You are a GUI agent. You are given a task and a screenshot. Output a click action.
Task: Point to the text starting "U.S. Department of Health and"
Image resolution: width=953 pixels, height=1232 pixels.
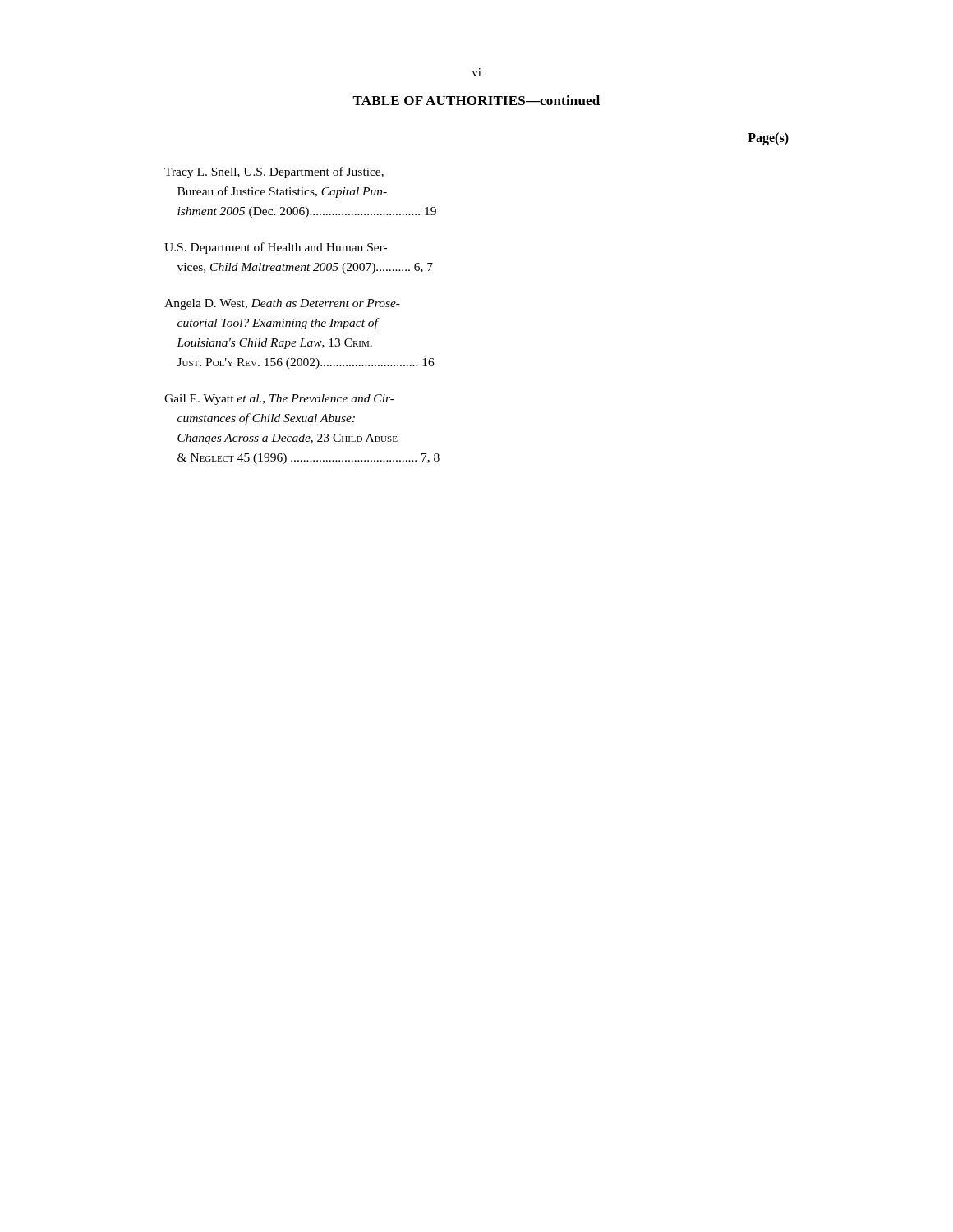299,257
